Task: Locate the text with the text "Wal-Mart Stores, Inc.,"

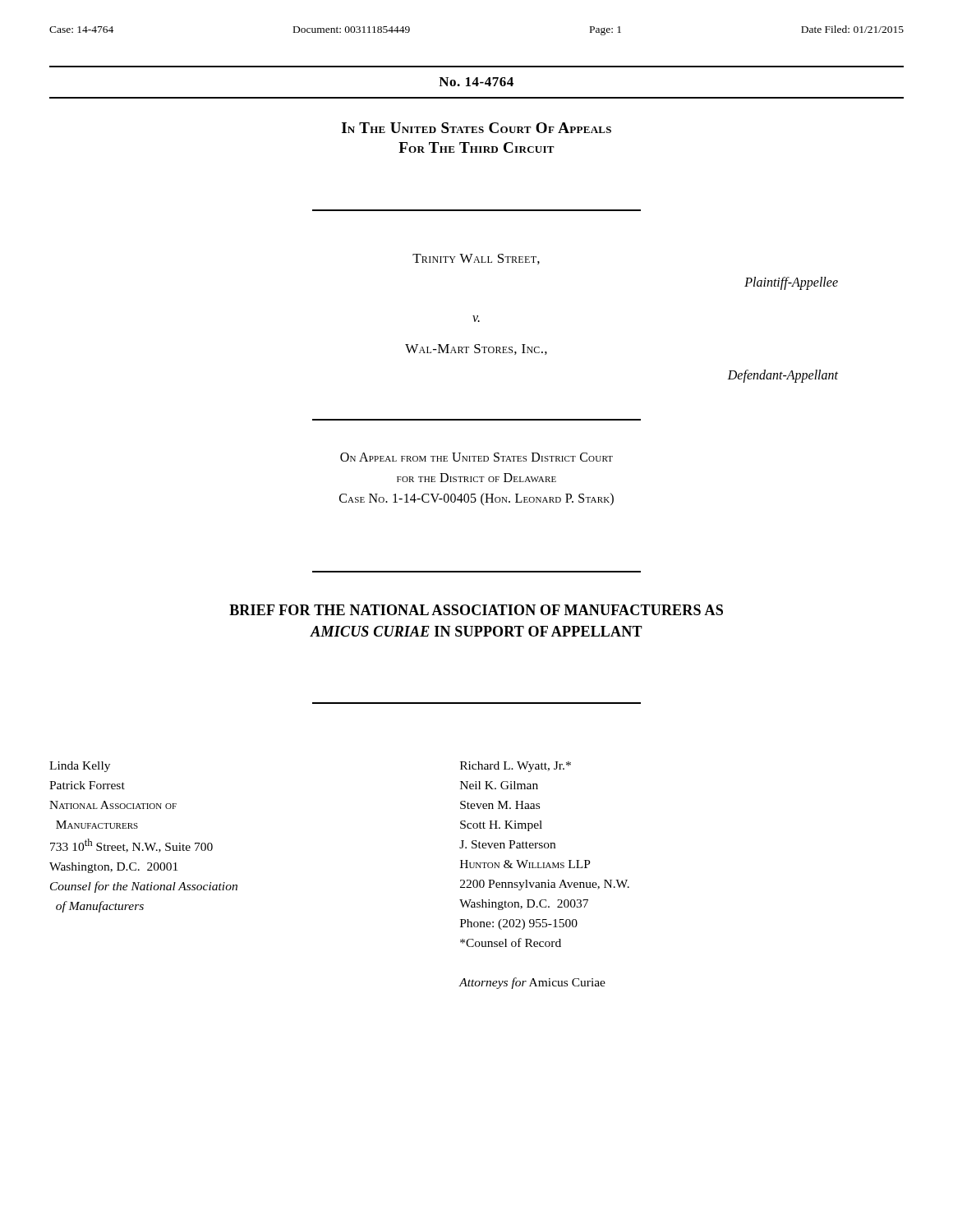Action: coord(476,349)
